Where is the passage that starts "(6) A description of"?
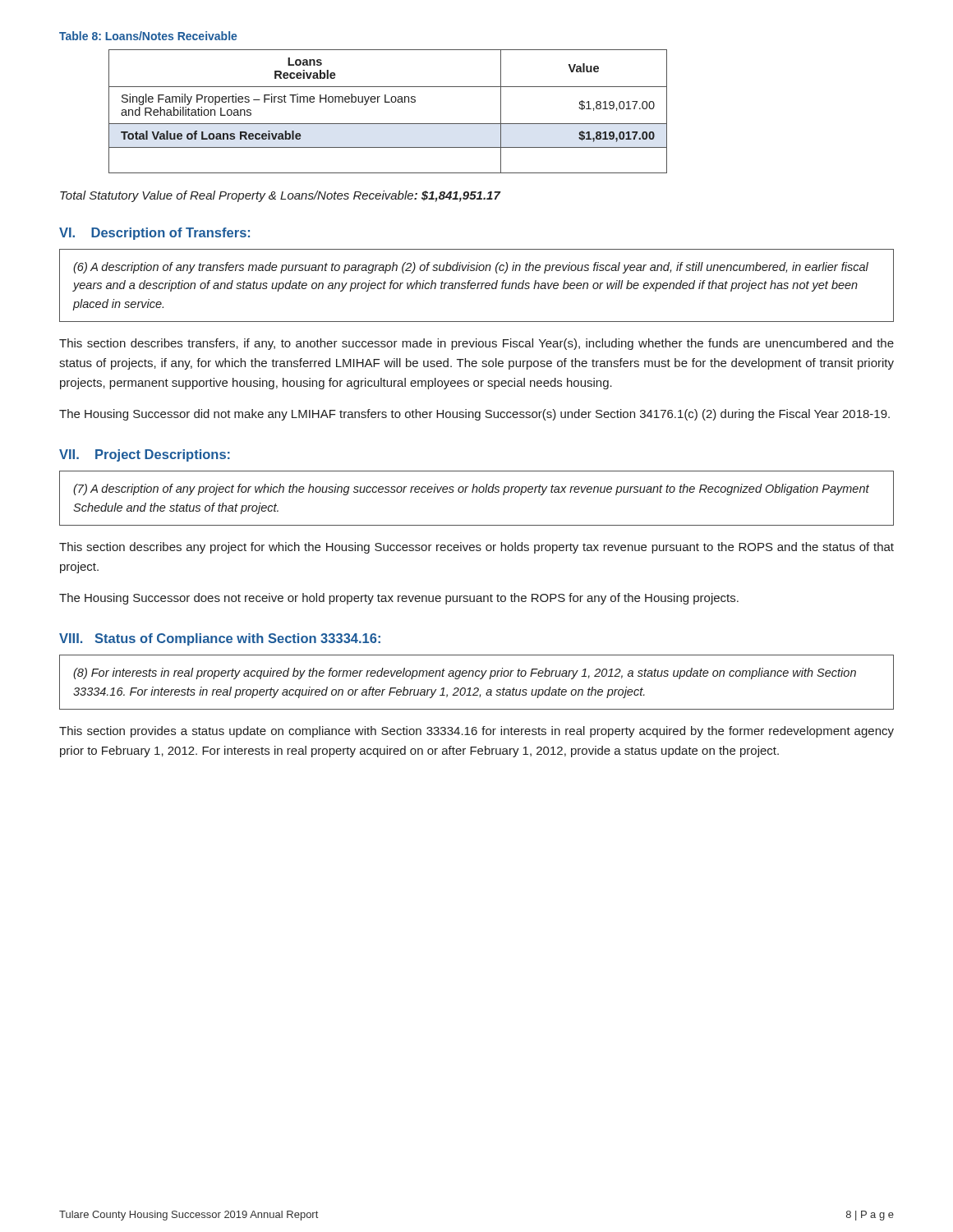This screenshot has width=953, height=1232. pos(471,285)
